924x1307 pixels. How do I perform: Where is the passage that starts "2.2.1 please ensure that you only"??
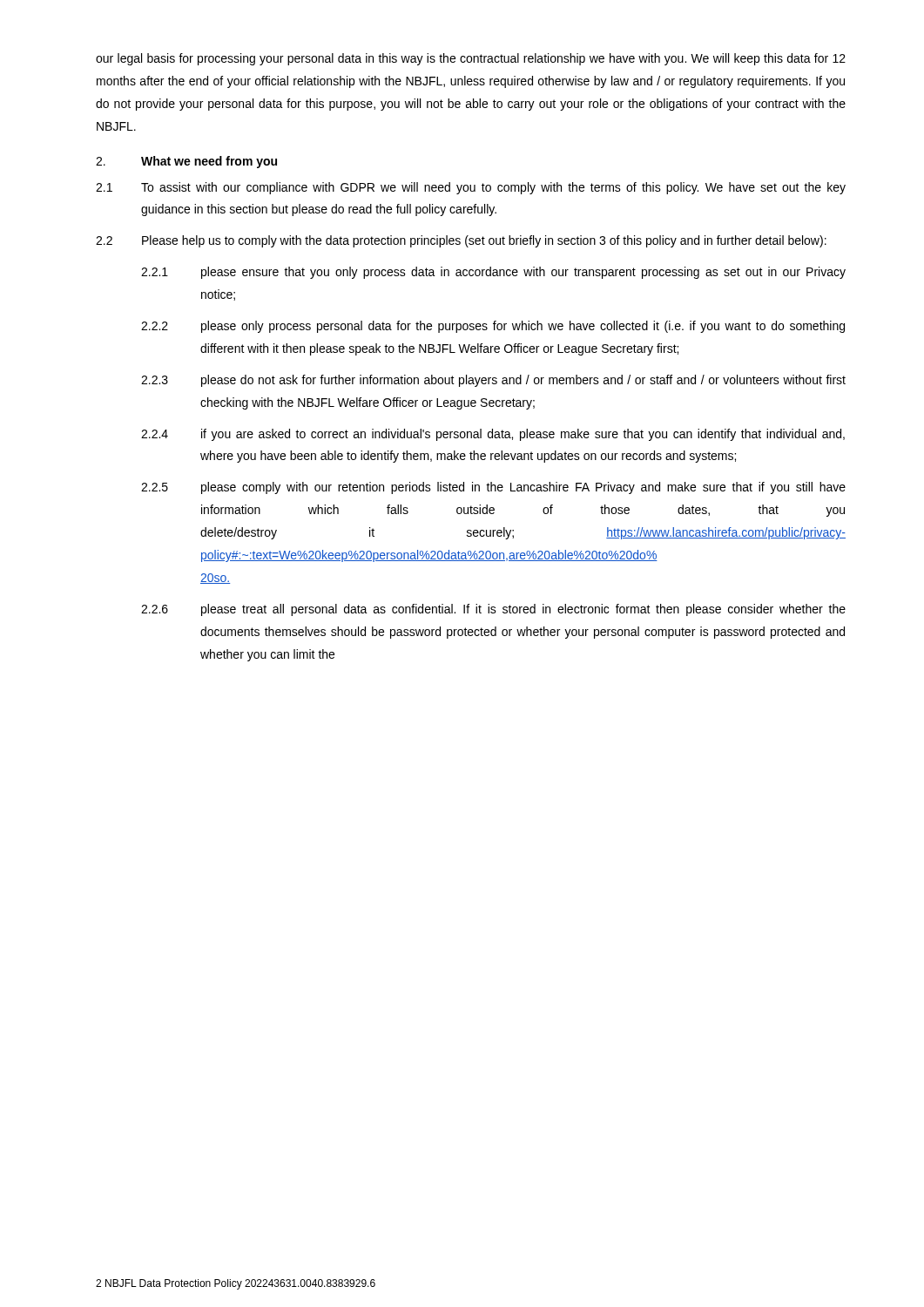493,284
